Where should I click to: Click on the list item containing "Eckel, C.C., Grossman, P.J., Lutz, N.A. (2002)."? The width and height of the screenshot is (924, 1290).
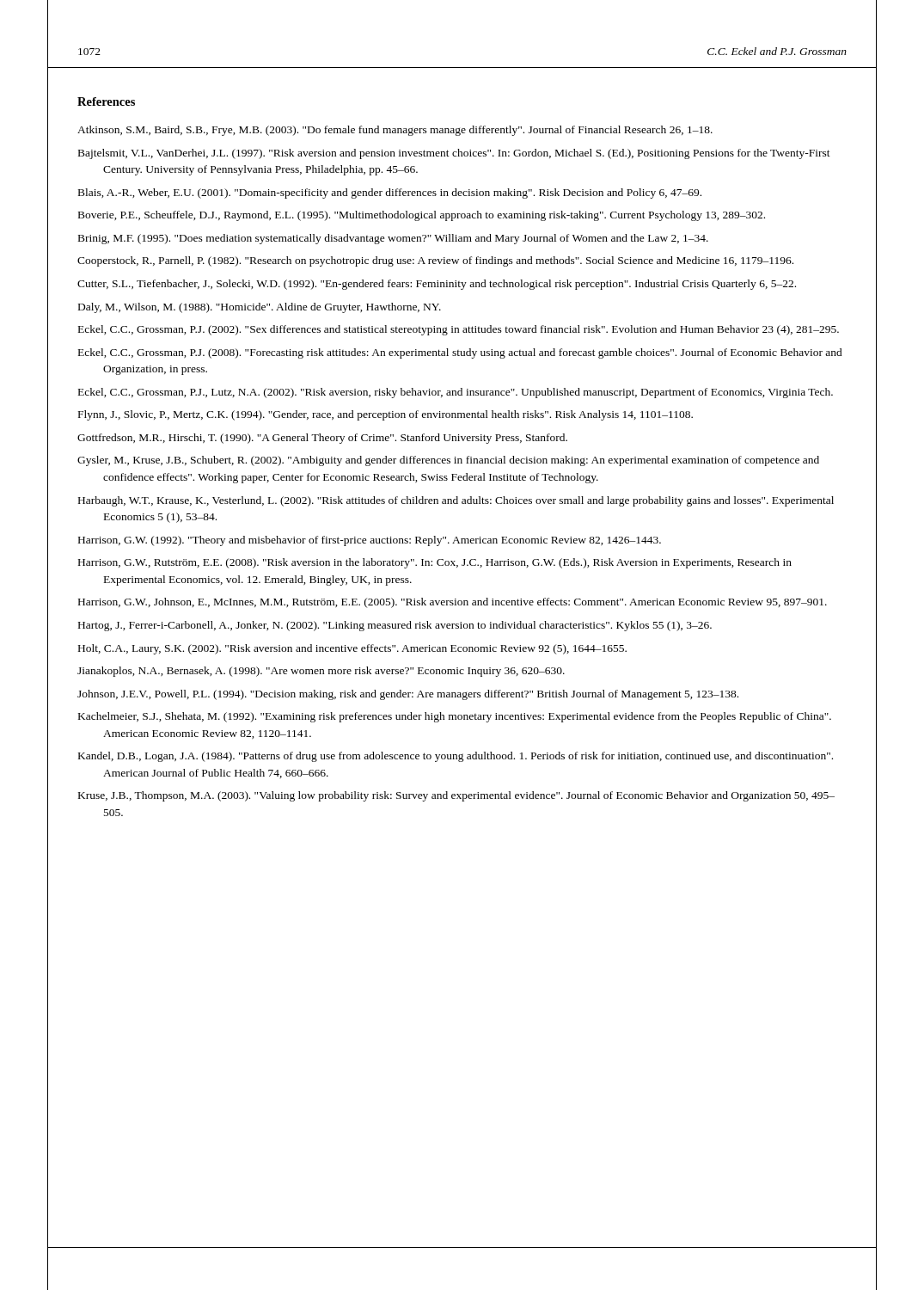(x=455, y=392)
